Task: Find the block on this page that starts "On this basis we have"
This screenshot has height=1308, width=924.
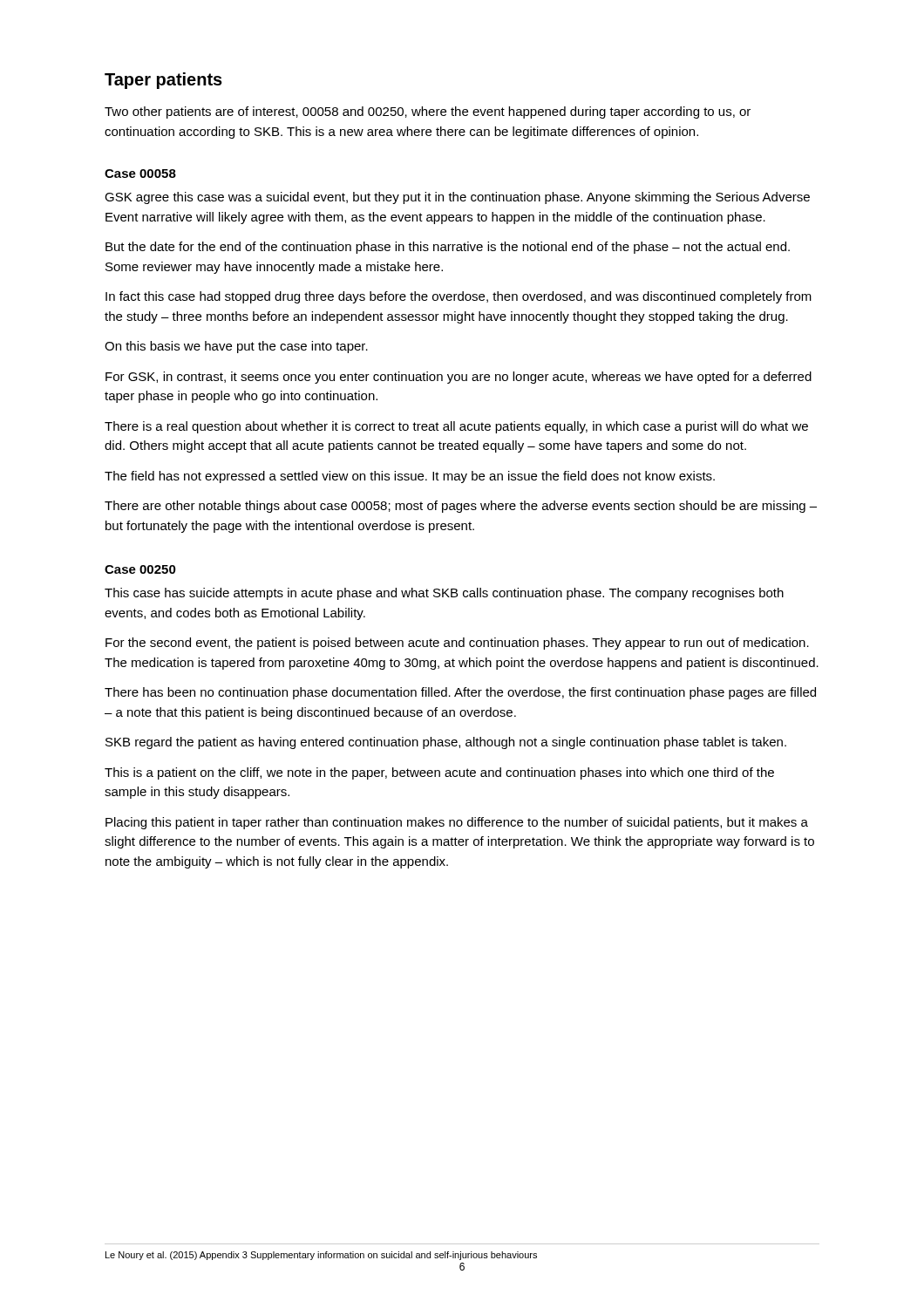Action: 236,347
